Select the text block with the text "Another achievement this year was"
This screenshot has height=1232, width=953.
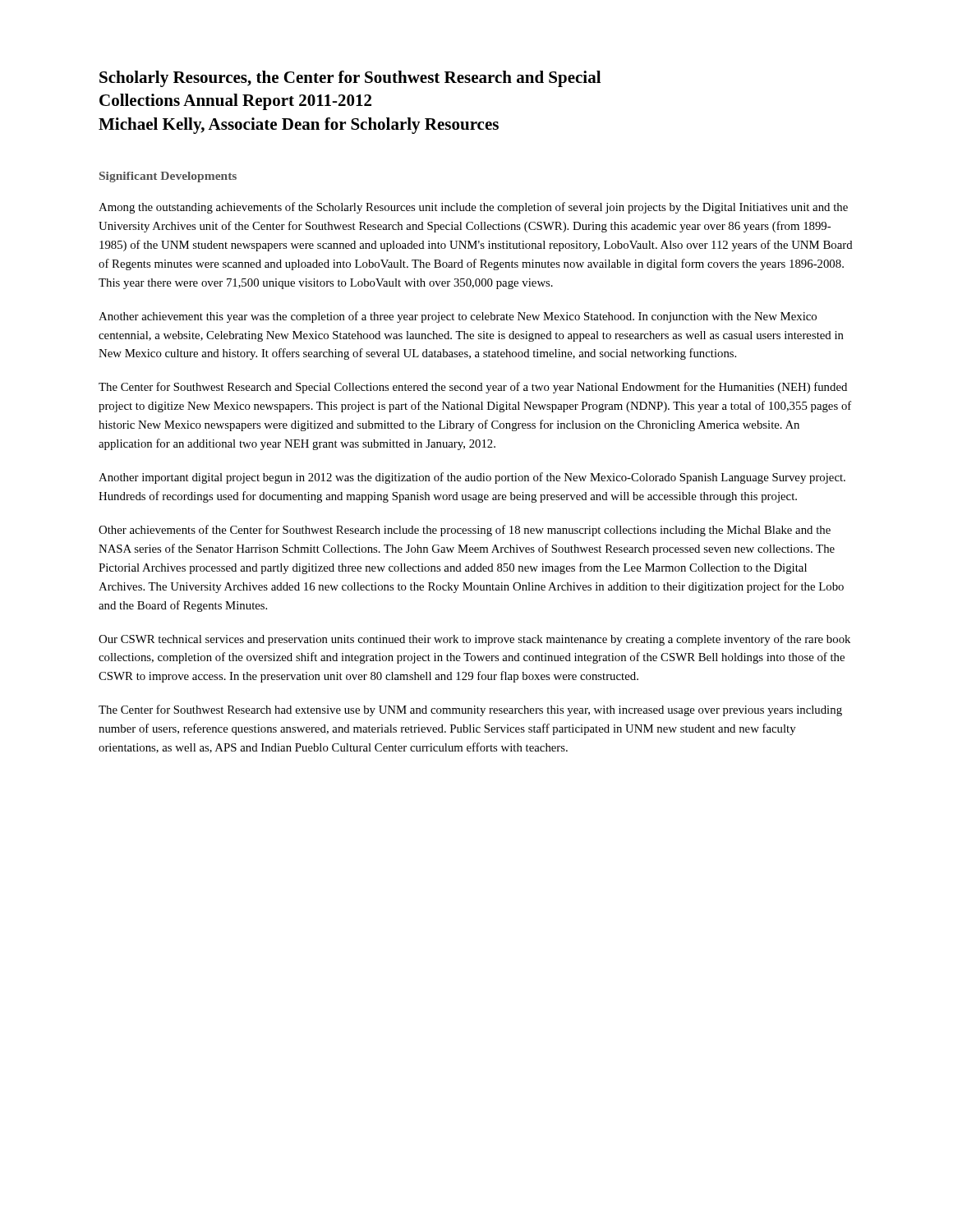[471, 335]
